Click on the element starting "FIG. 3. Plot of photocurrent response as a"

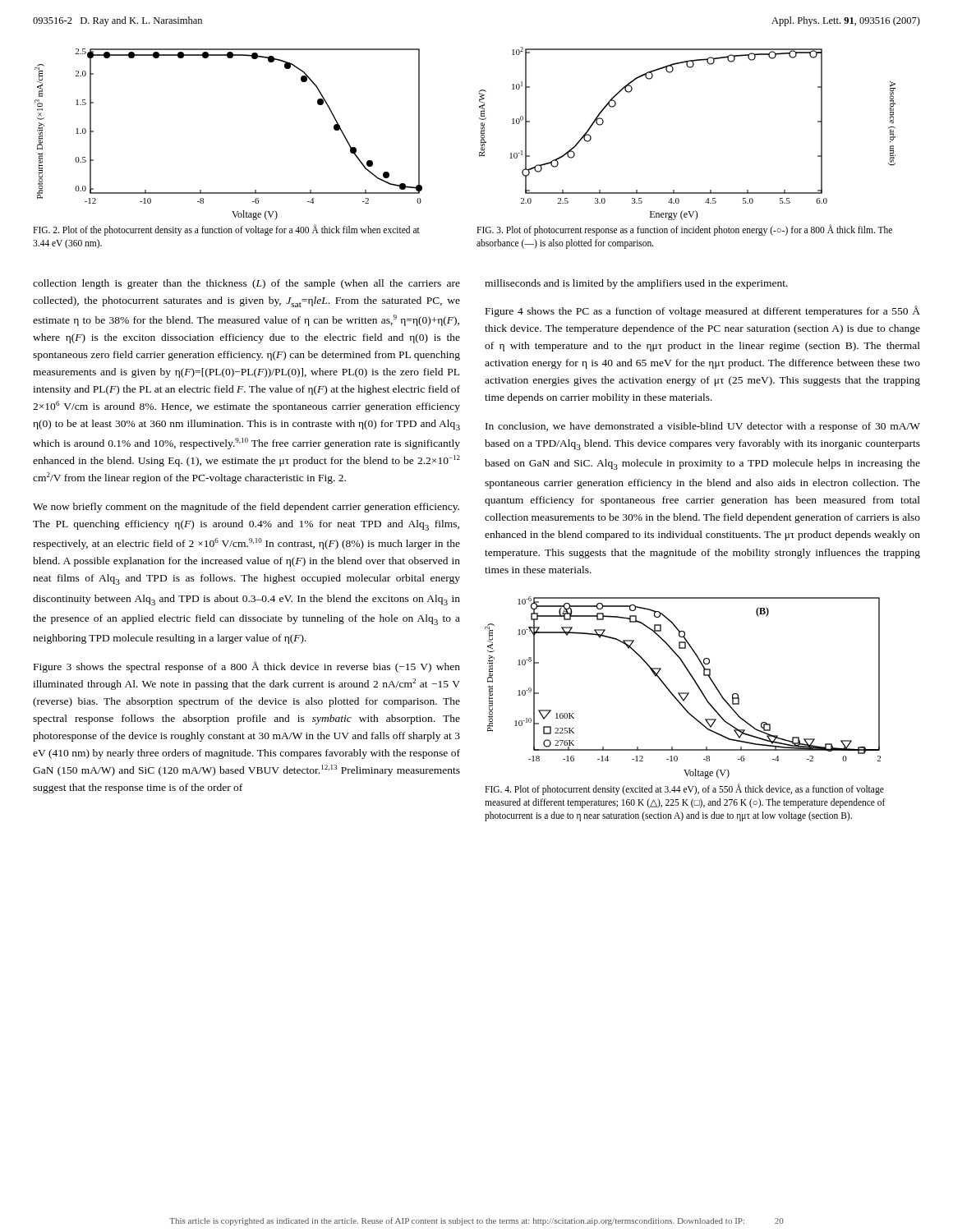pos(684,237)
